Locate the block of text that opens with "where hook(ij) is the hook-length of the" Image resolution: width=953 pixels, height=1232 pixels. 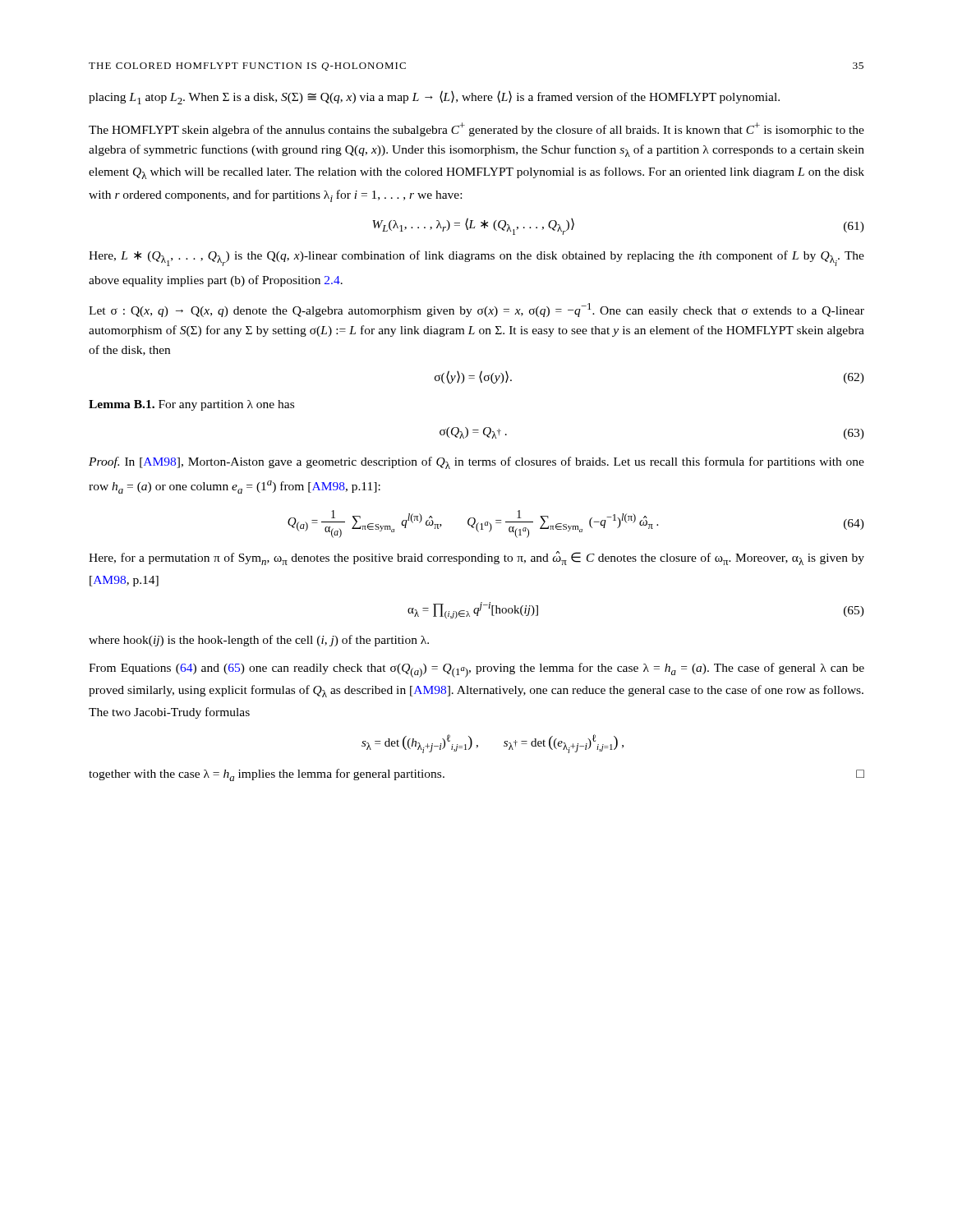click(x=259, y=641)
